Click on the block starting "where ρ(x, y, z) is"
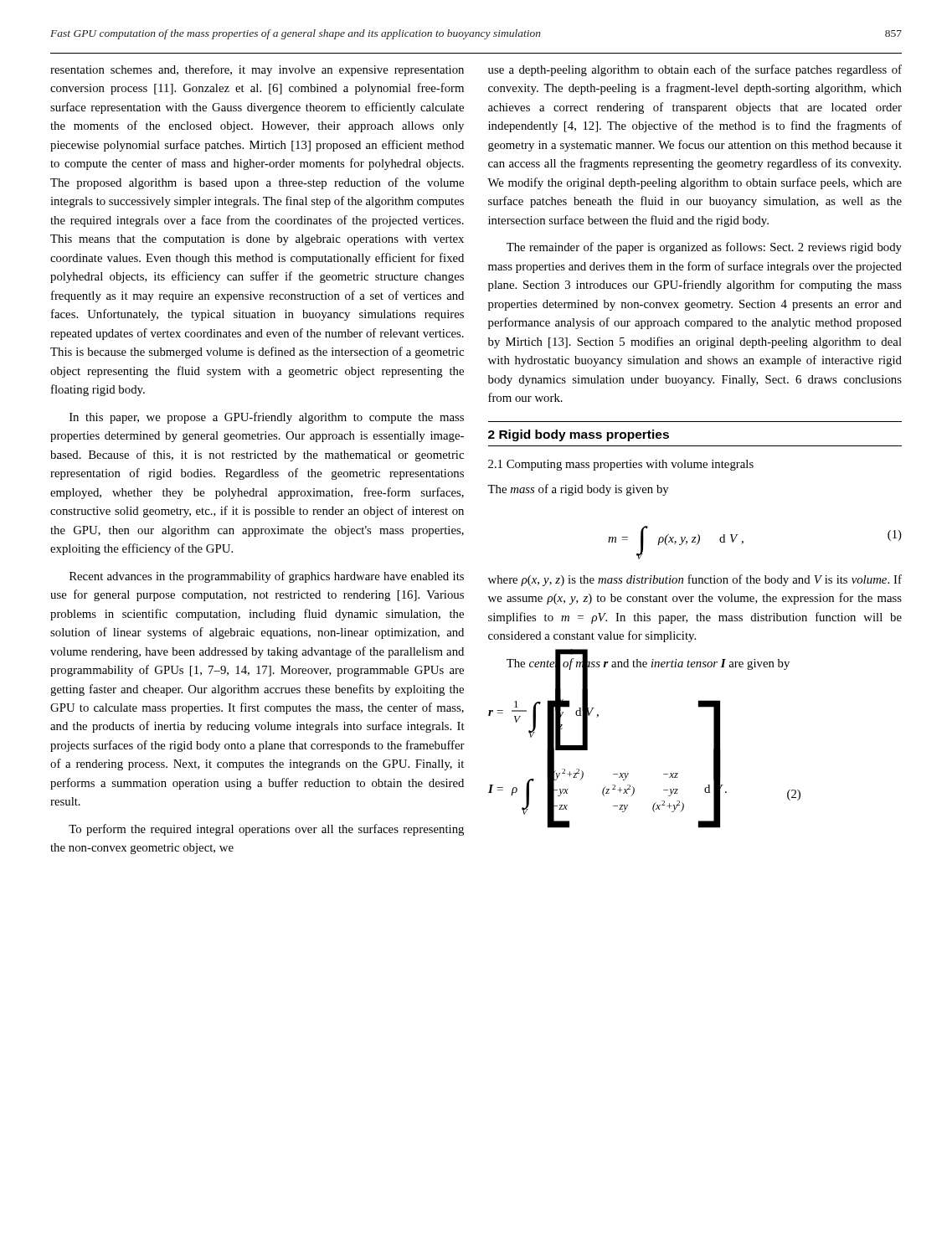 tap(695, 608)
